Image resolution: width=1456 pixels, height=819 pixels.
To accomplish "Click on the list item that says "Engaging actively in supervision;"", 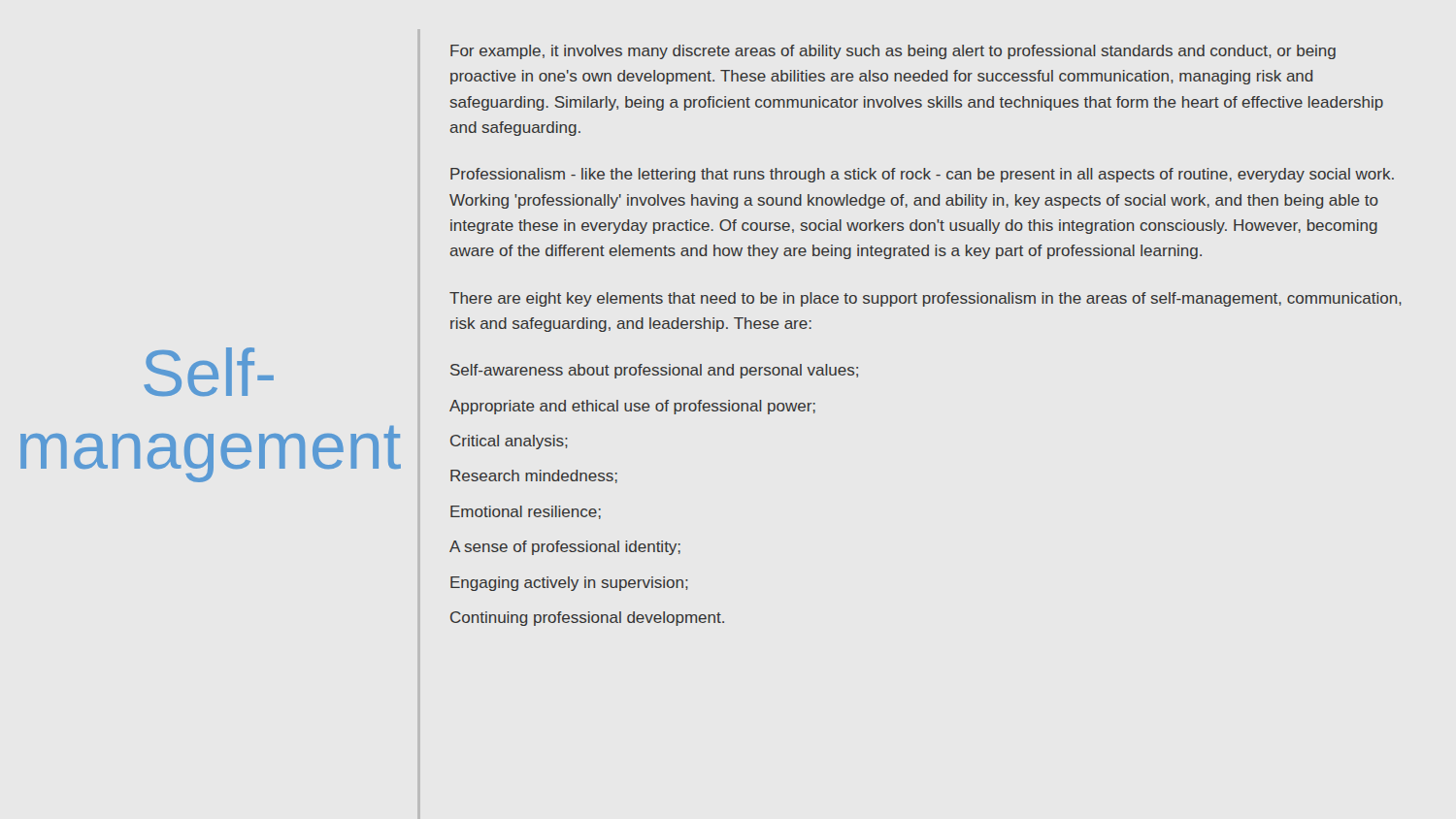I will click(569, 582).
